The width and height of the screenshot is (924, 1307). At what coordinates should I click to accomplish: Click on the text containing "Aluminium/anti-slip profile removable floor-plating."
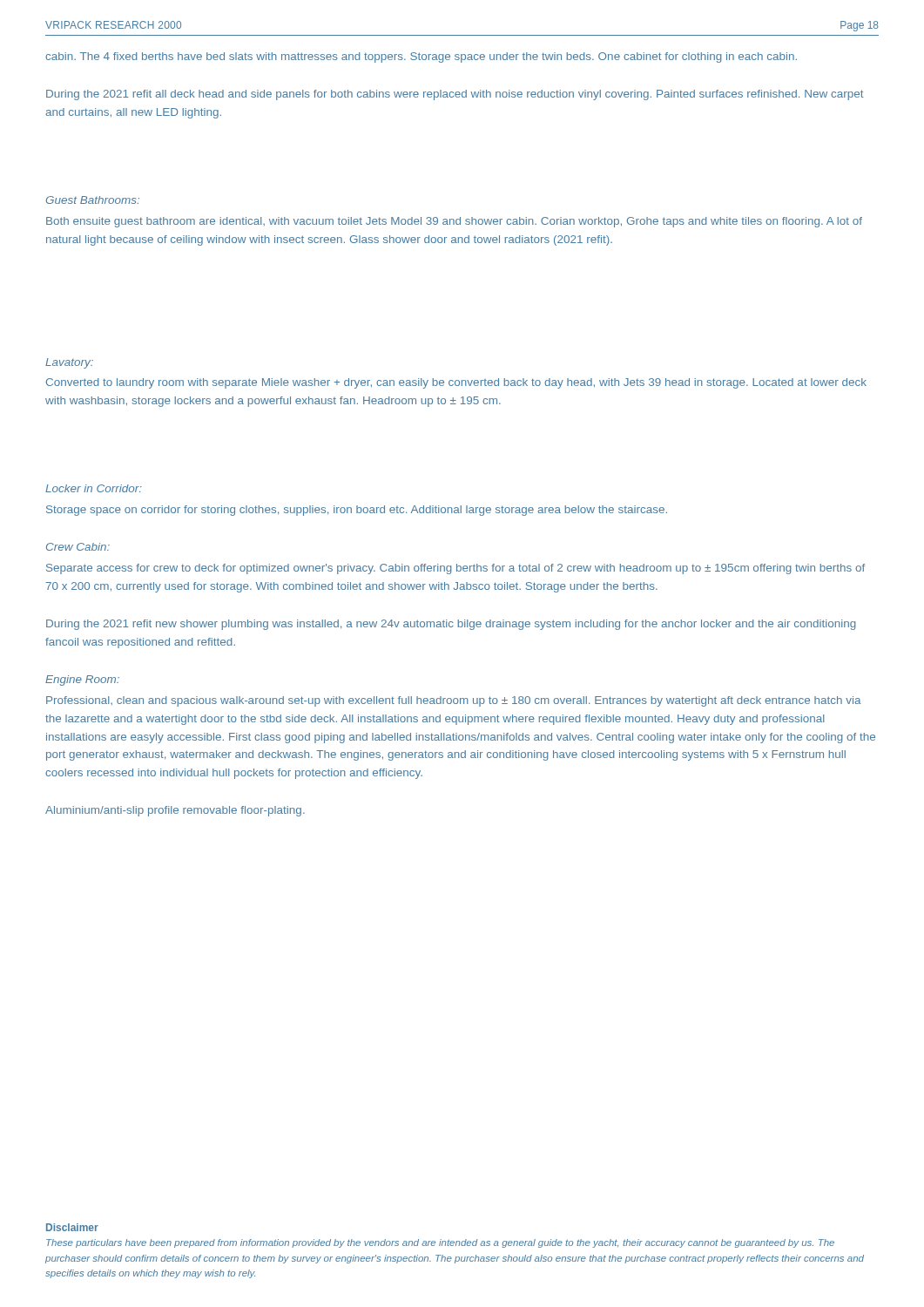175,810
